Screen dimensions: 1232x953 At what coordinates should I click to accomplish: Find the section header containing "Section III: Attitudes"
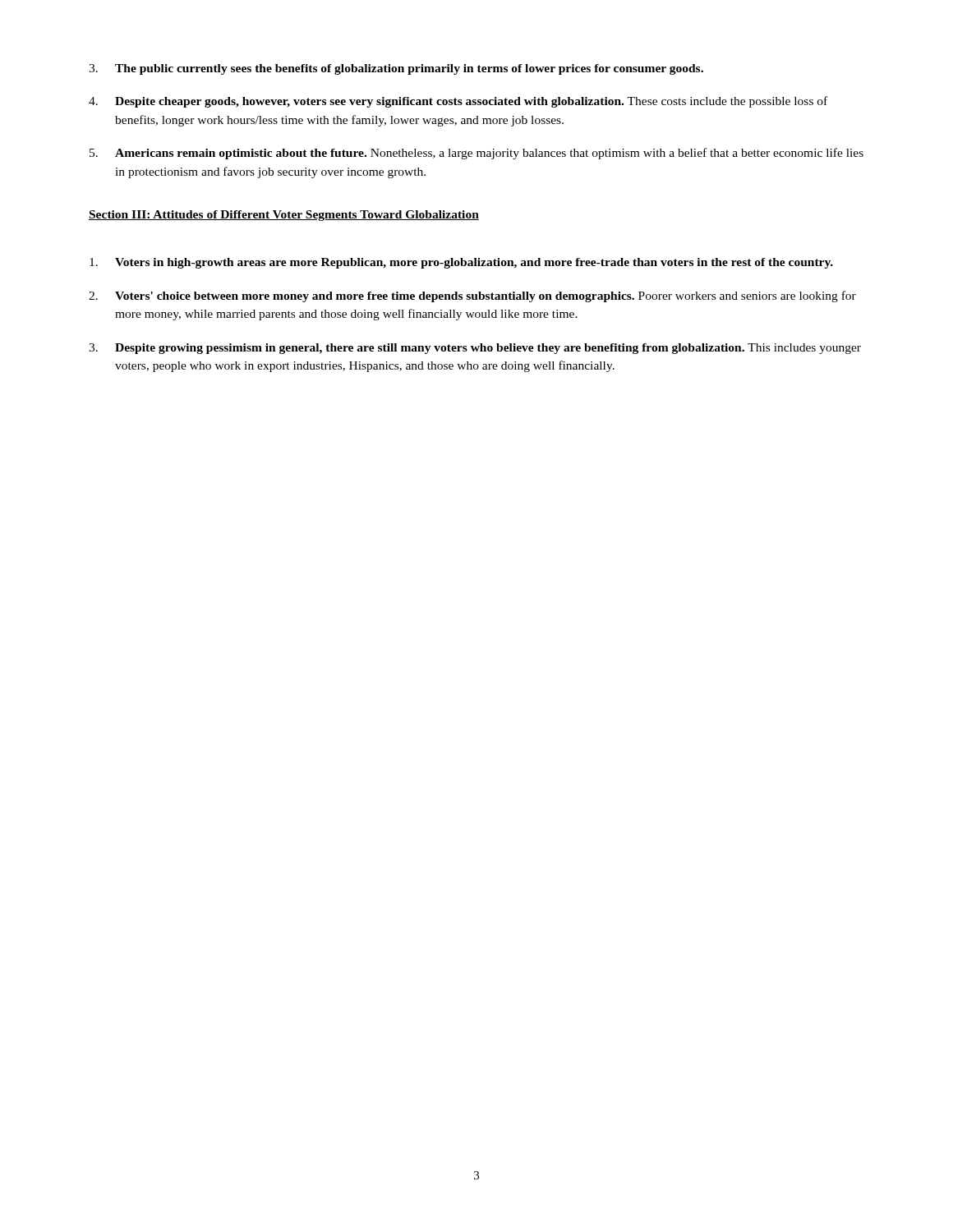coord(284,215)
